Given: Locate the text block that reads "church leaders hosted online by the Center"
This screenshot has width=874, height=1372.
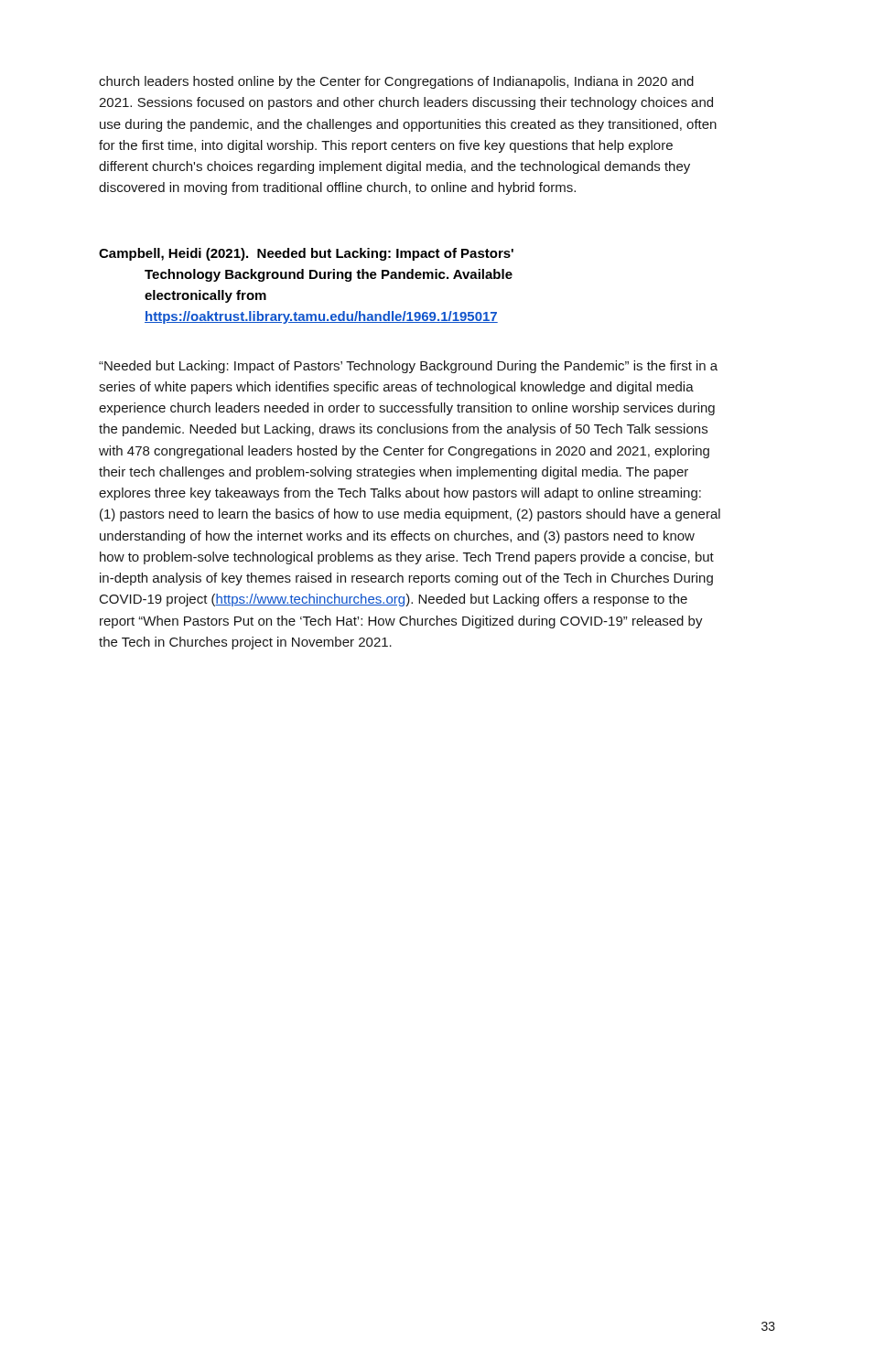Looking at the screenshot, I should (x=410, y=134).
